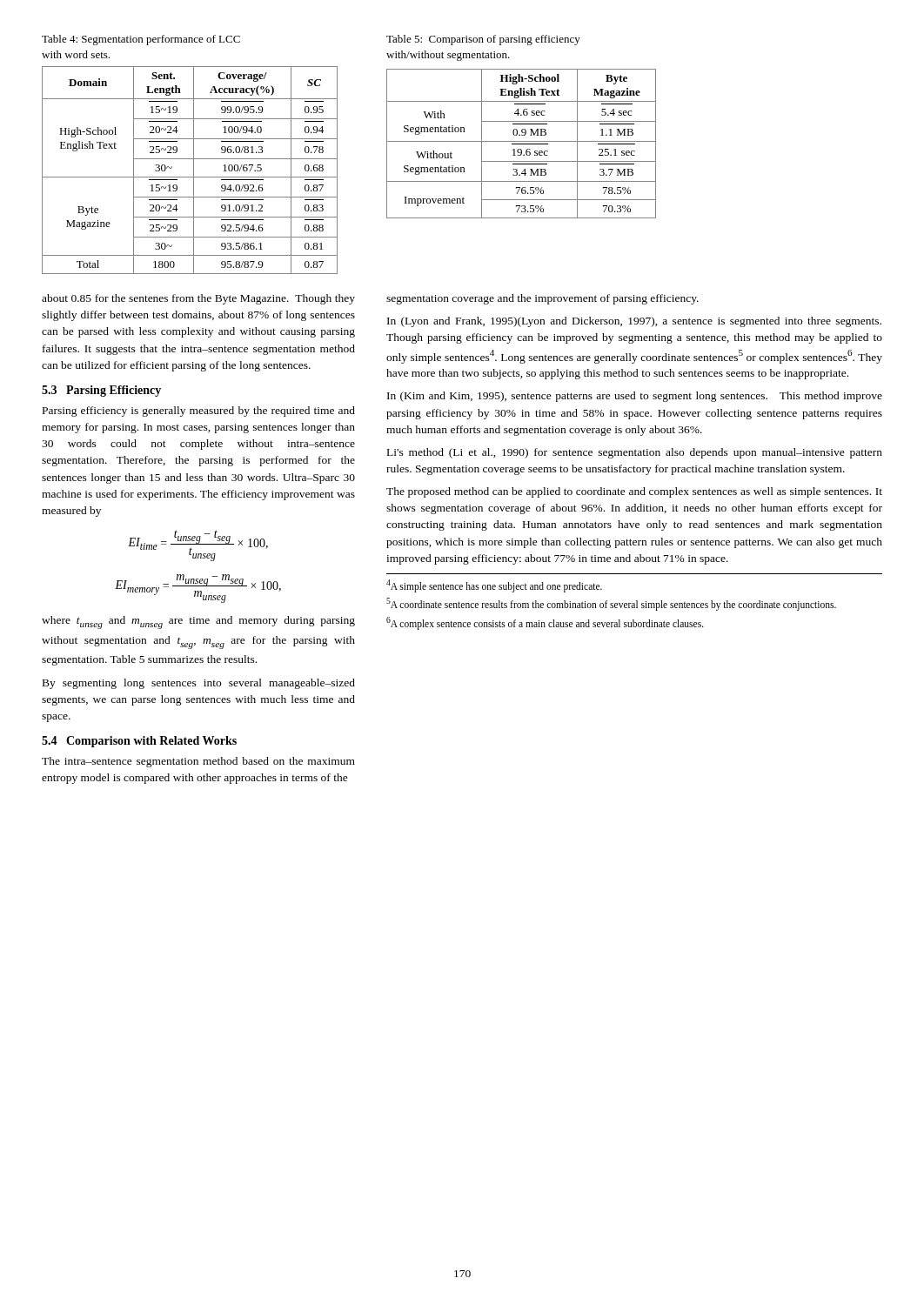Find the text block with the text "By segmenting long sentences into several manageable–sized"

(198, 699)
